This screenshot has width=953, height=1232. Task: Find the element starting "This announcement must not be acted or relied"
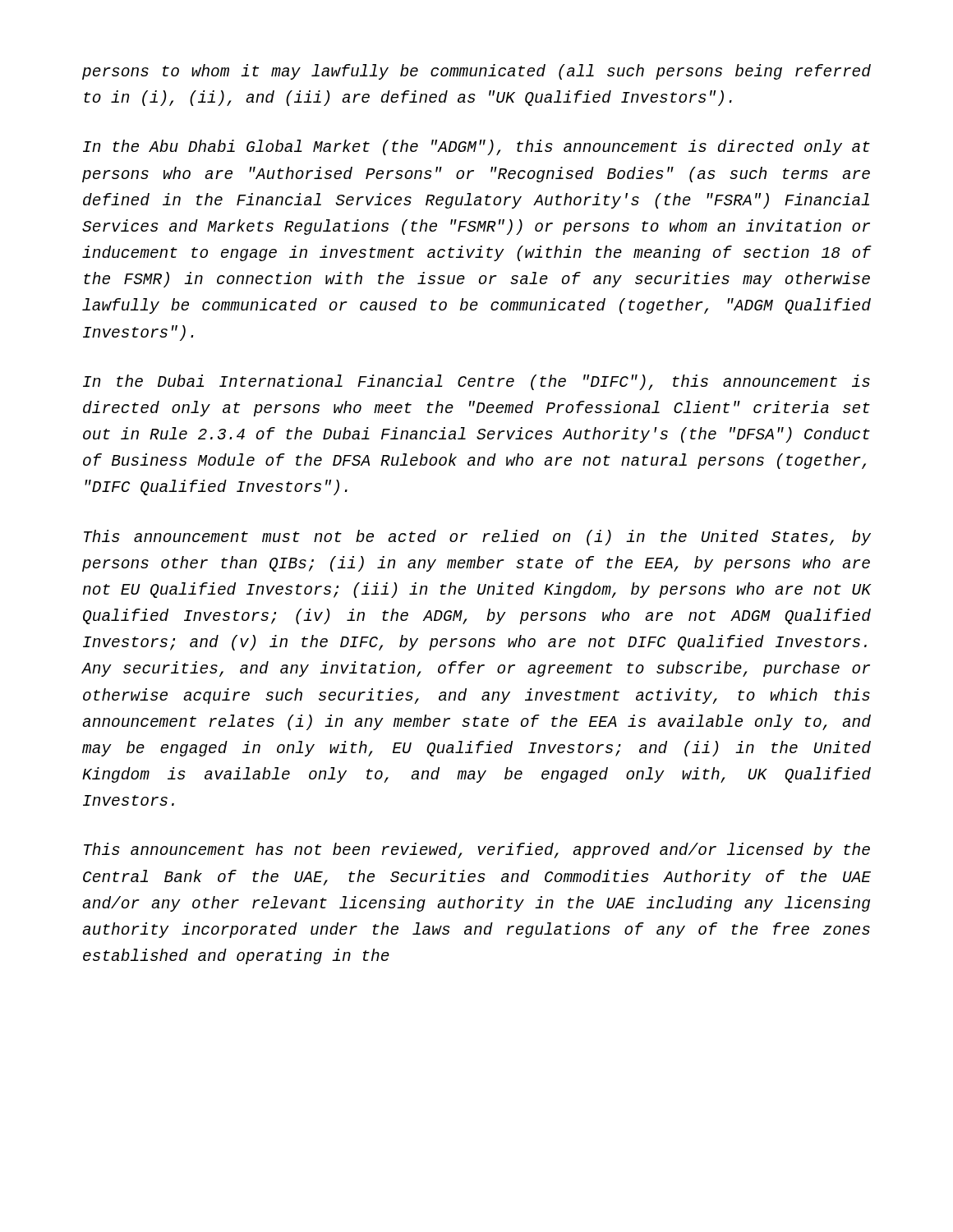476,670
